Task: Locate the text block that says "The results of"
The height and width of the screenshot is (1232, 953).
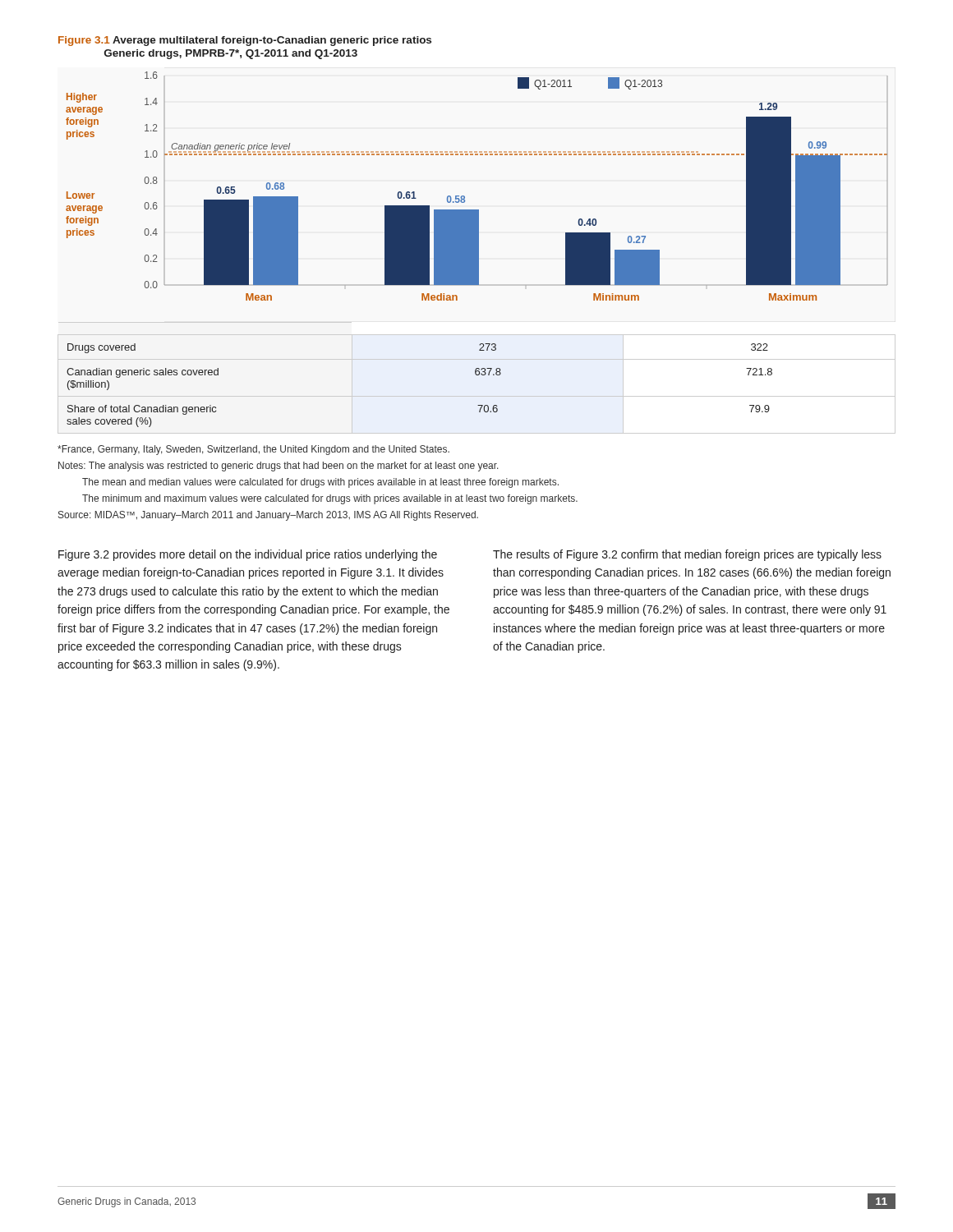Action: [x=694, y=601]
